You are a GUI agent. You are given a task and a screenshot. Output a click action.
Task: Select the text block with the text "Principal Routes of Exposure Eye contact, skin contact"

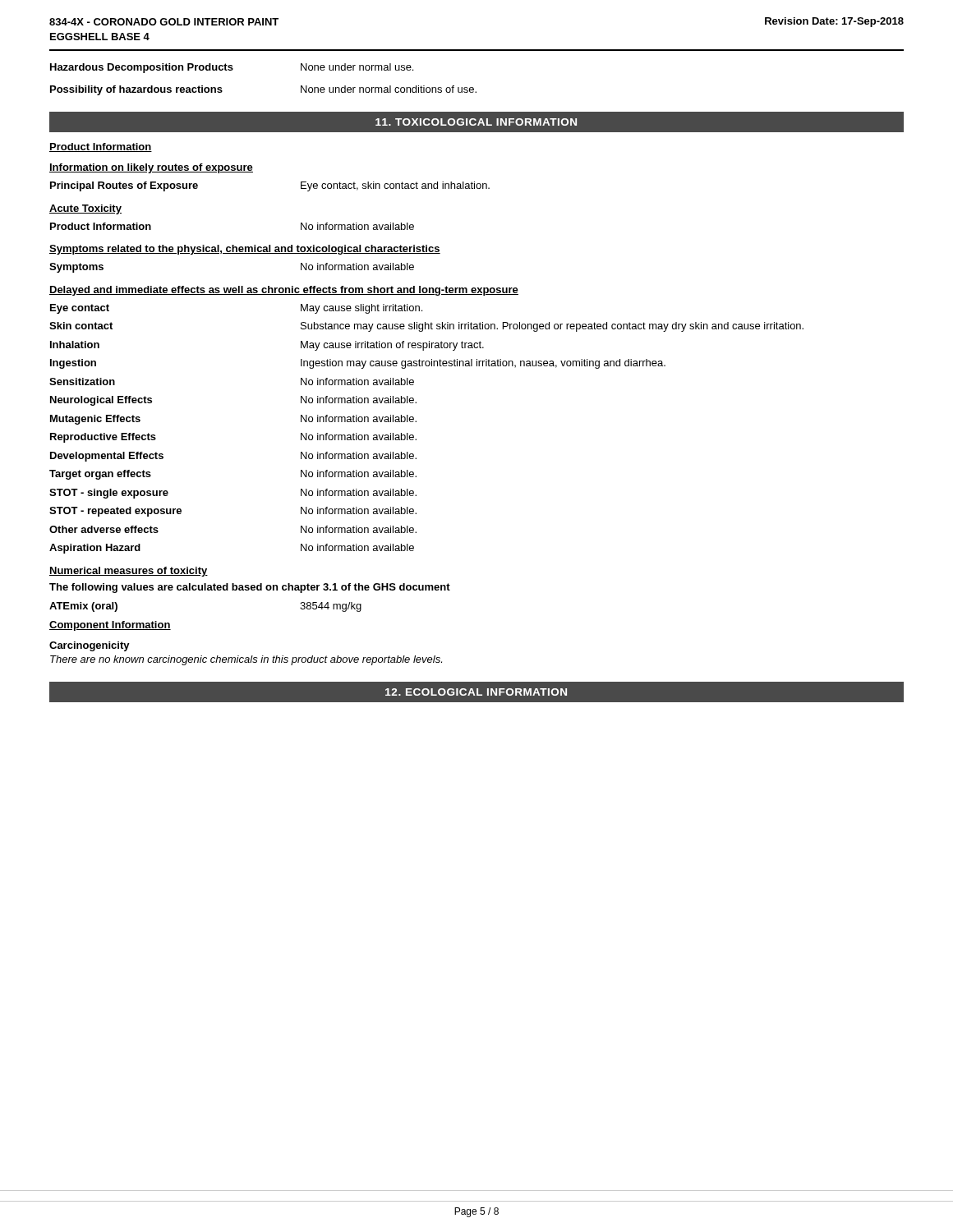(476, 186)
